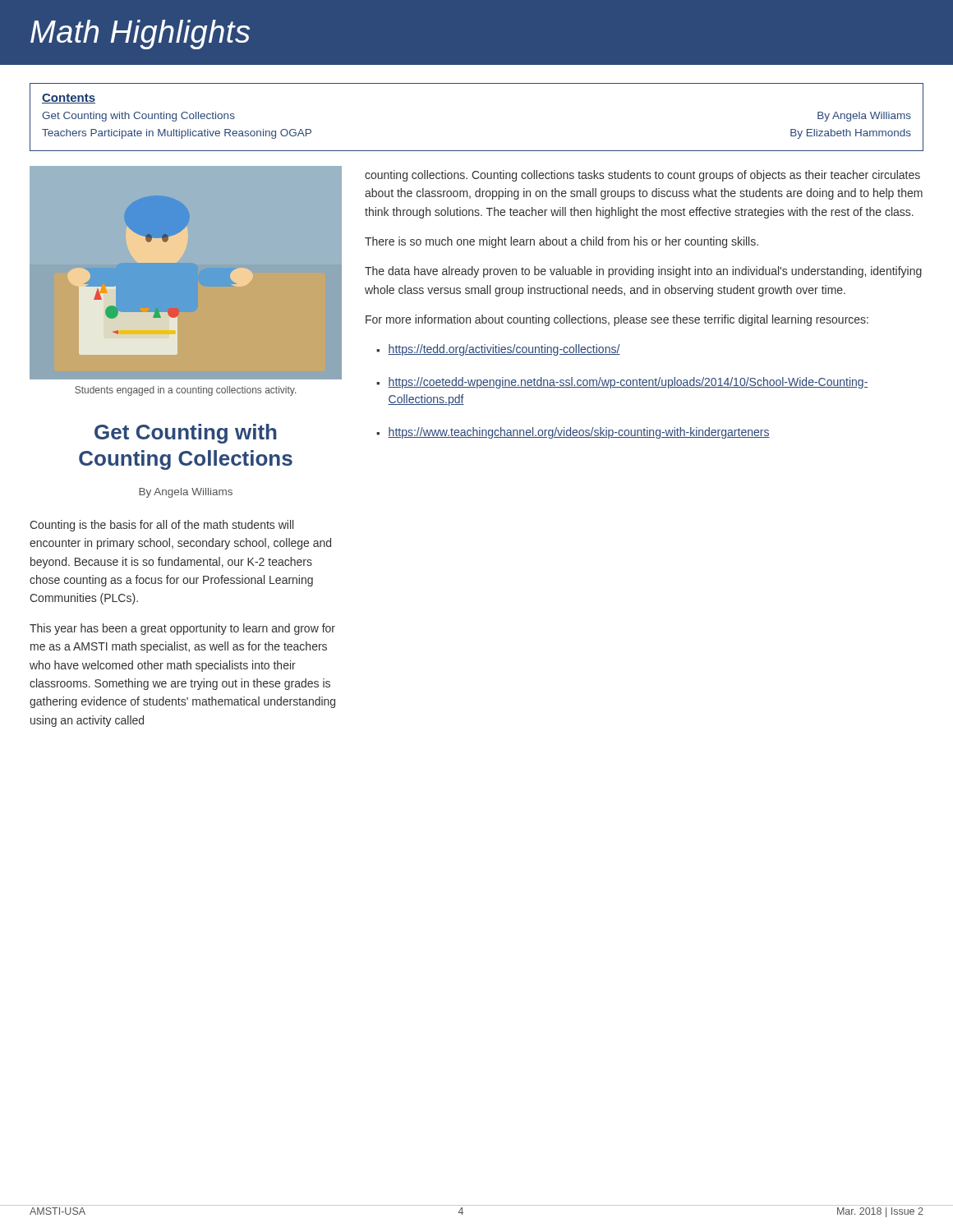The image size is (953, 1232).
Task: Find the block on this page that starts "There is so much one might learn about"
Action: (x=644, y=242)
